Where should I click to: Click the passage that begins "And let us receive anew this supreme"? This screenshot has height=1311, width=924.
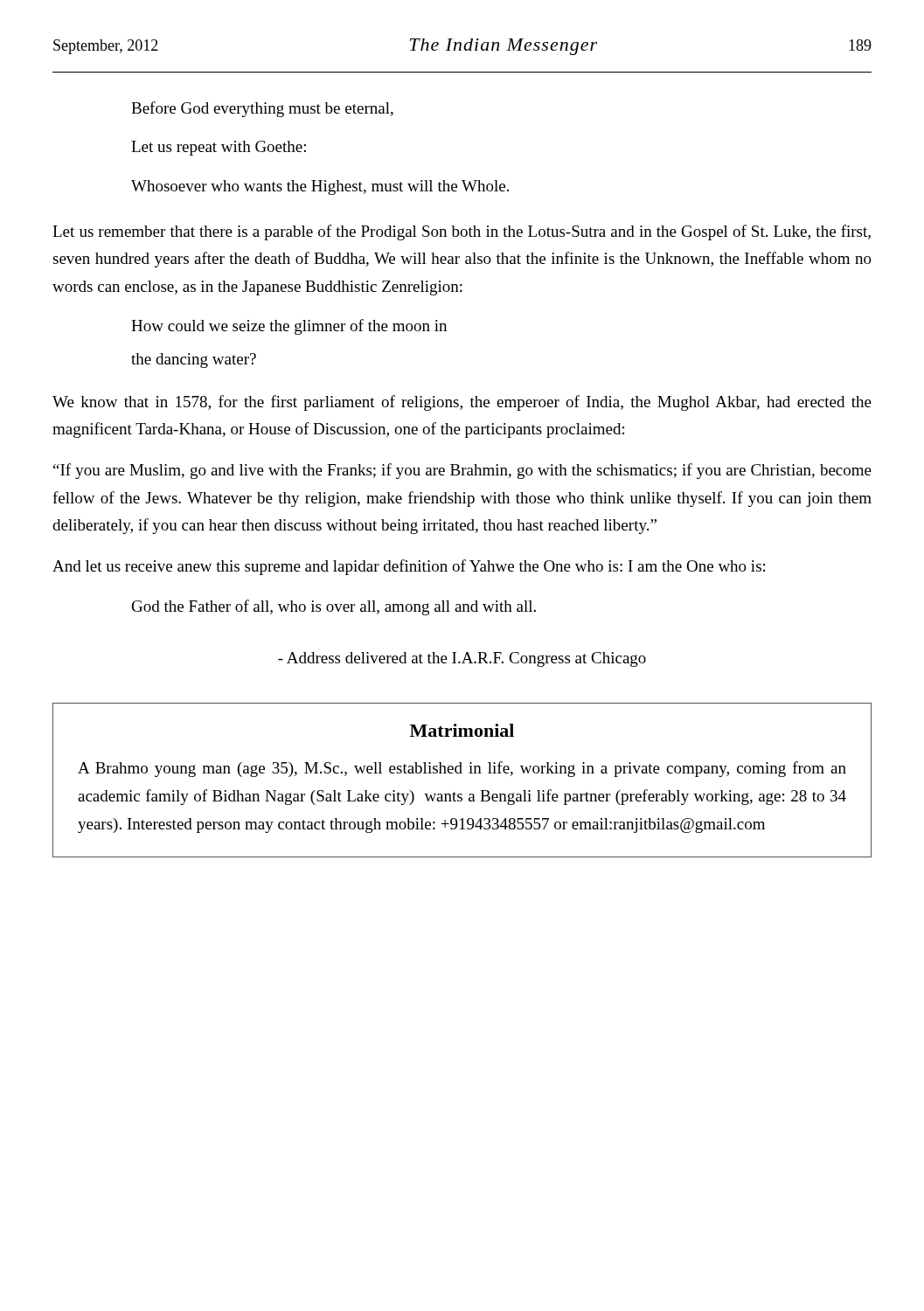pyautogui.click(x=409, y=566)
